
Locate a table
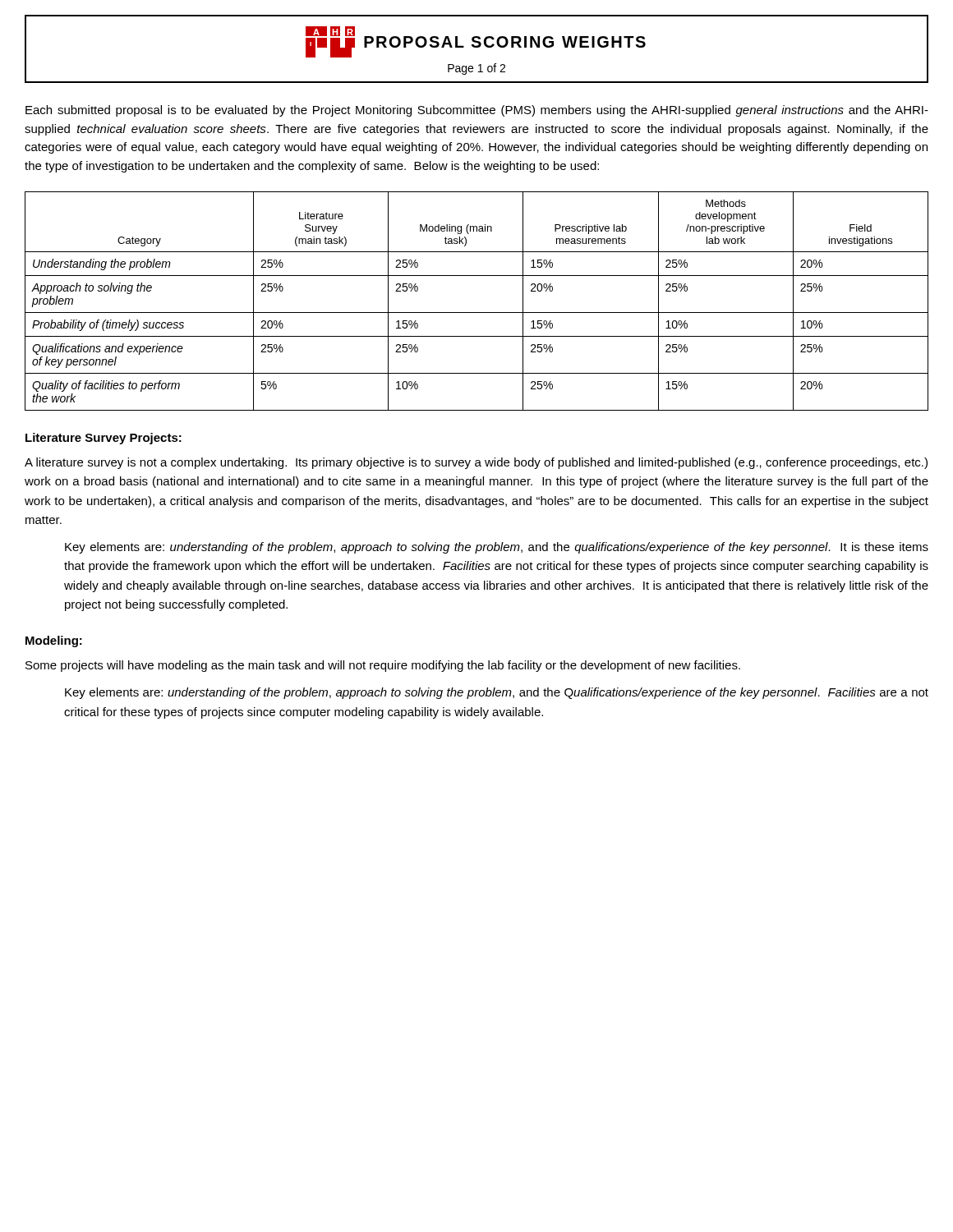click(476, 301)
